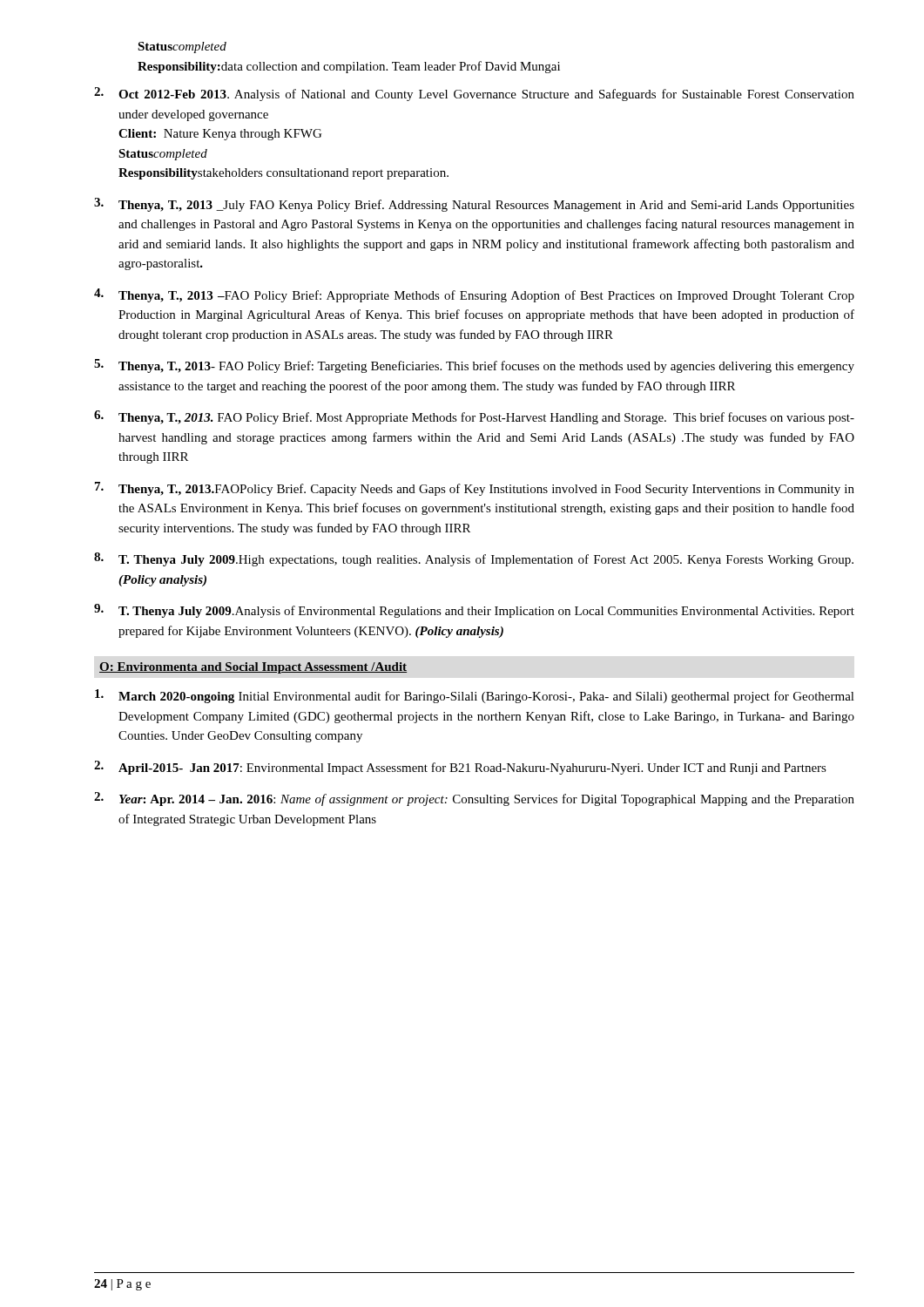
Task: Point to the block beginning "3. Thenya, T., 2013 _July FAO"
Action: (x=474, y=234)
